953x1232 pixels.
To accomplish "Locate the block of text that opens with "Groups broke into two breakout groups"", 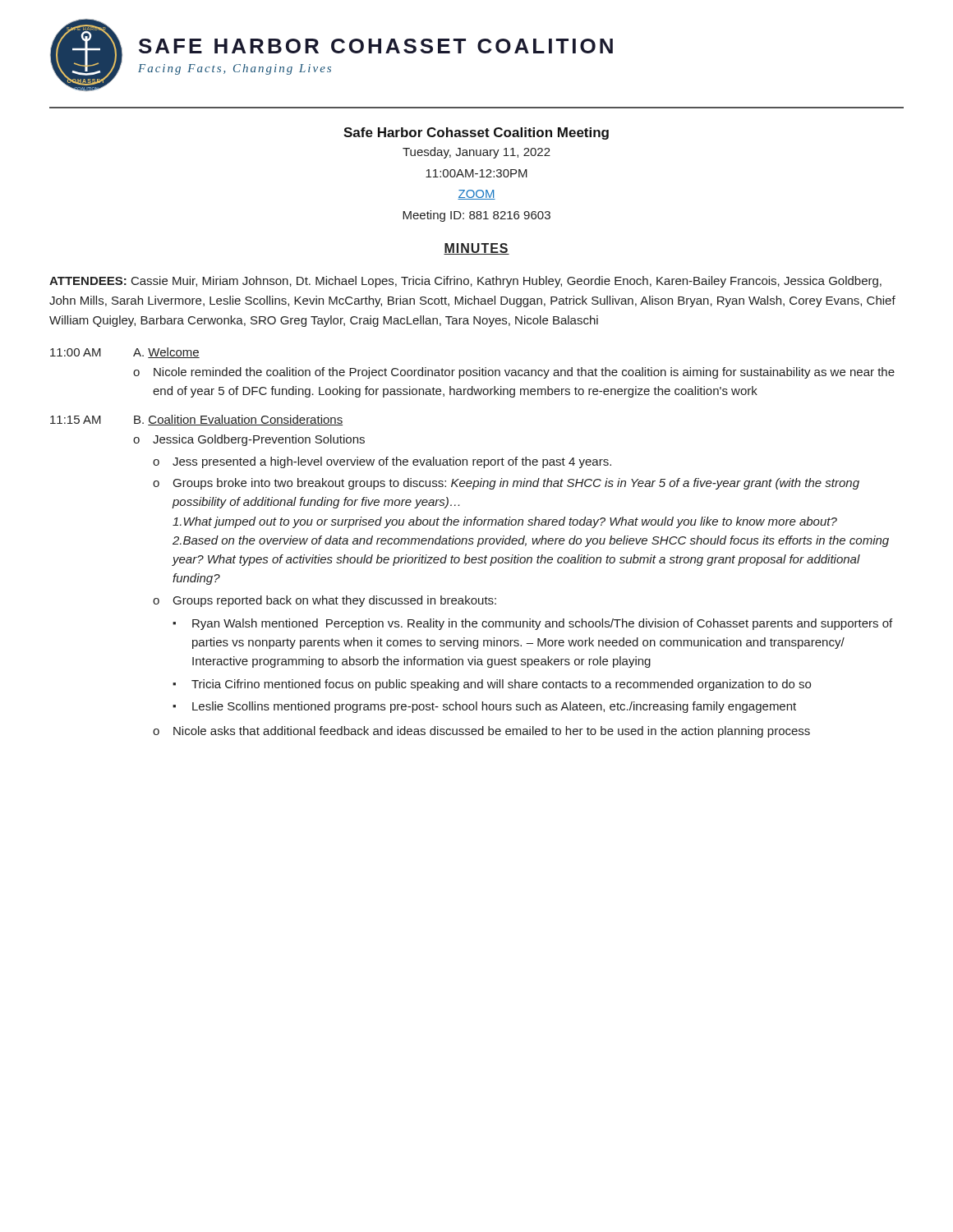I will [x=531, y=530].
